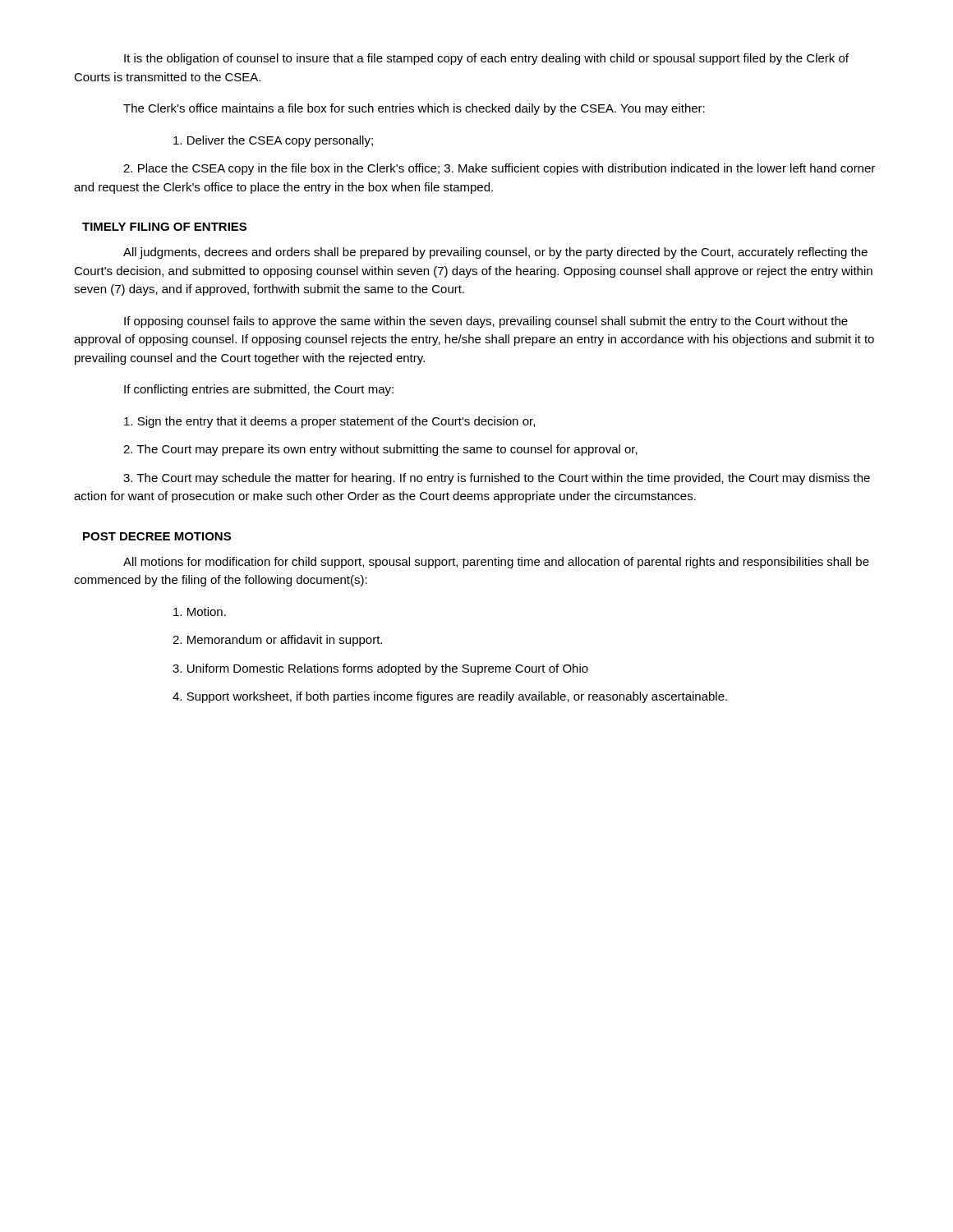Point to the block beginning "If conflicting entries are submitted, the"
The height and width of the screenshot is (1232, 953).
coord(259,389)
